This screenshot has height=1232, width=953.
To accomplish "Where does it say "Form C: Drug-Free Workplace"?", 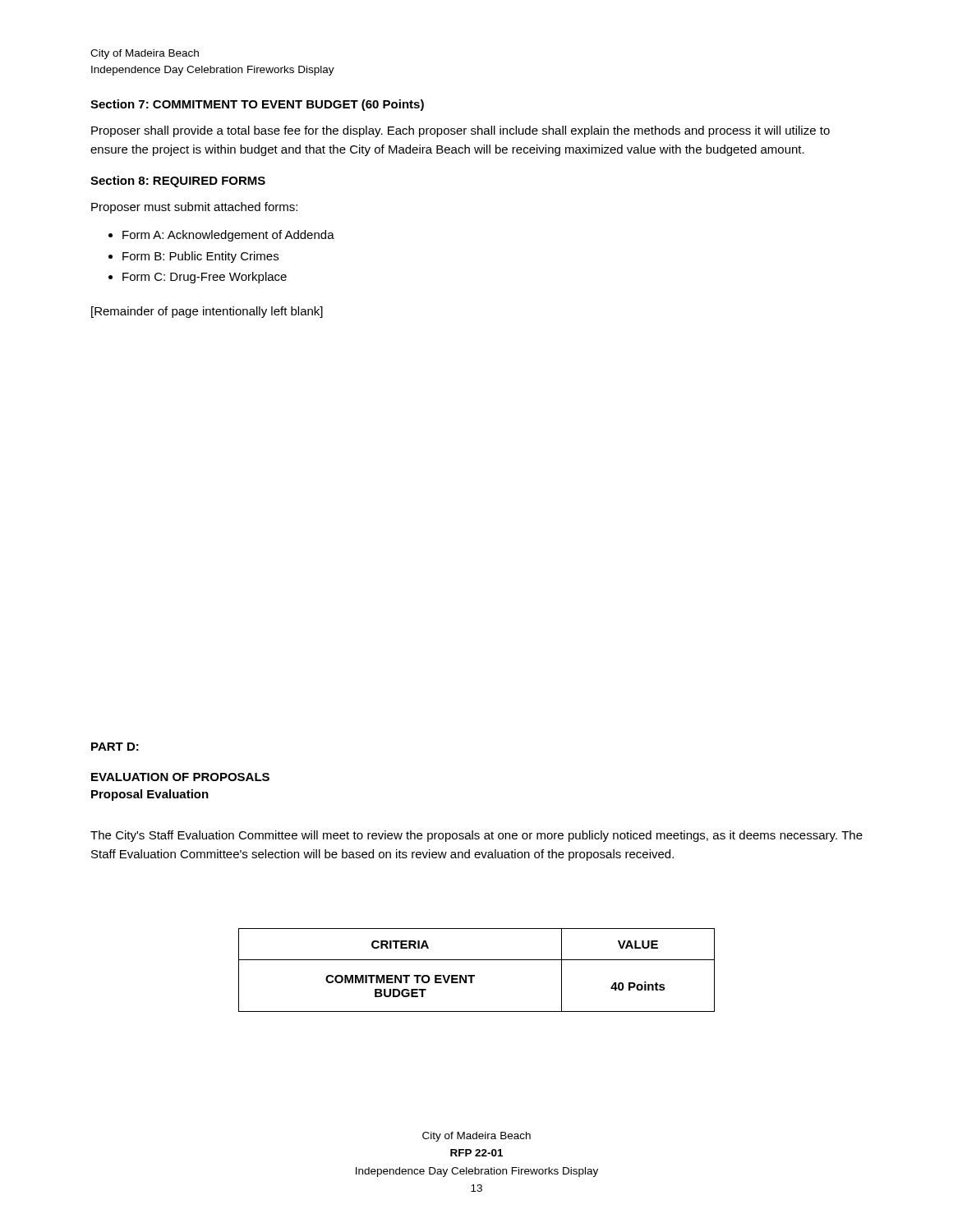I will pyautogui.click(x=204, y=277).
